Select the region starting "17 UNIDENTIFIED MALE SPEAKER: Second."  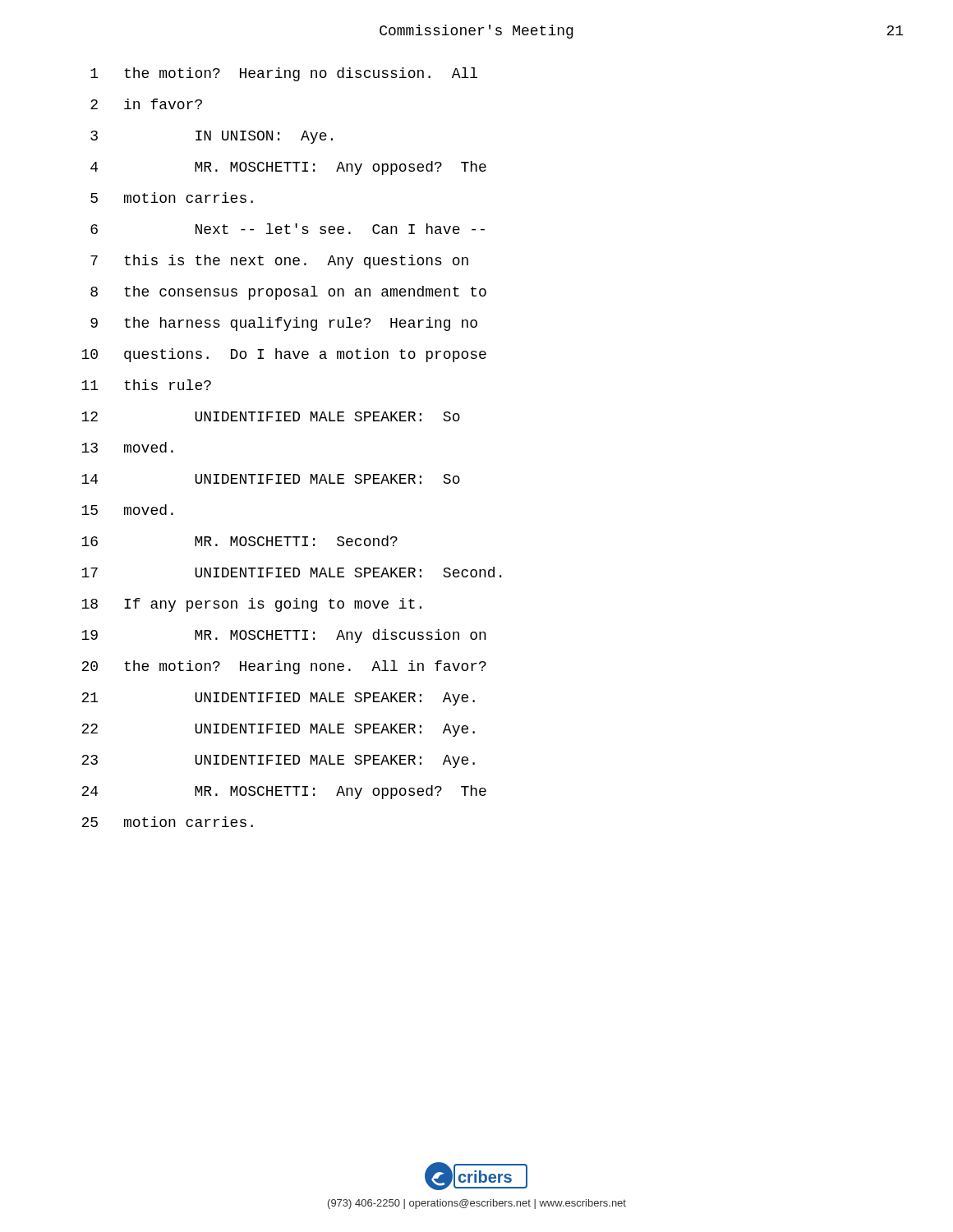coord(476,573)
